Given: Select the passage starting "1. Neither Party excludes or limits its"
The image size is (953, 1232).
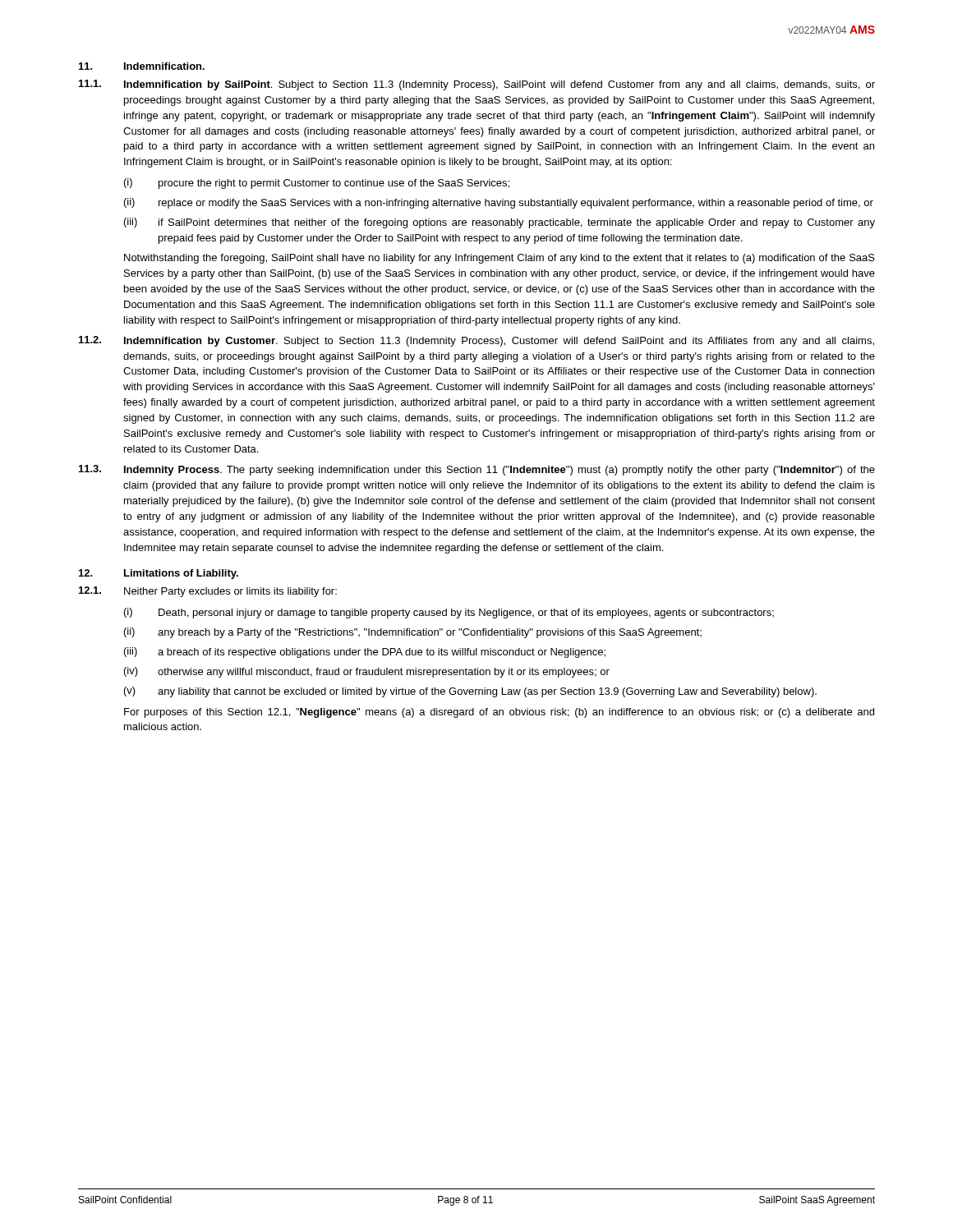Looking at the screenshot, I should pos(208,592).
